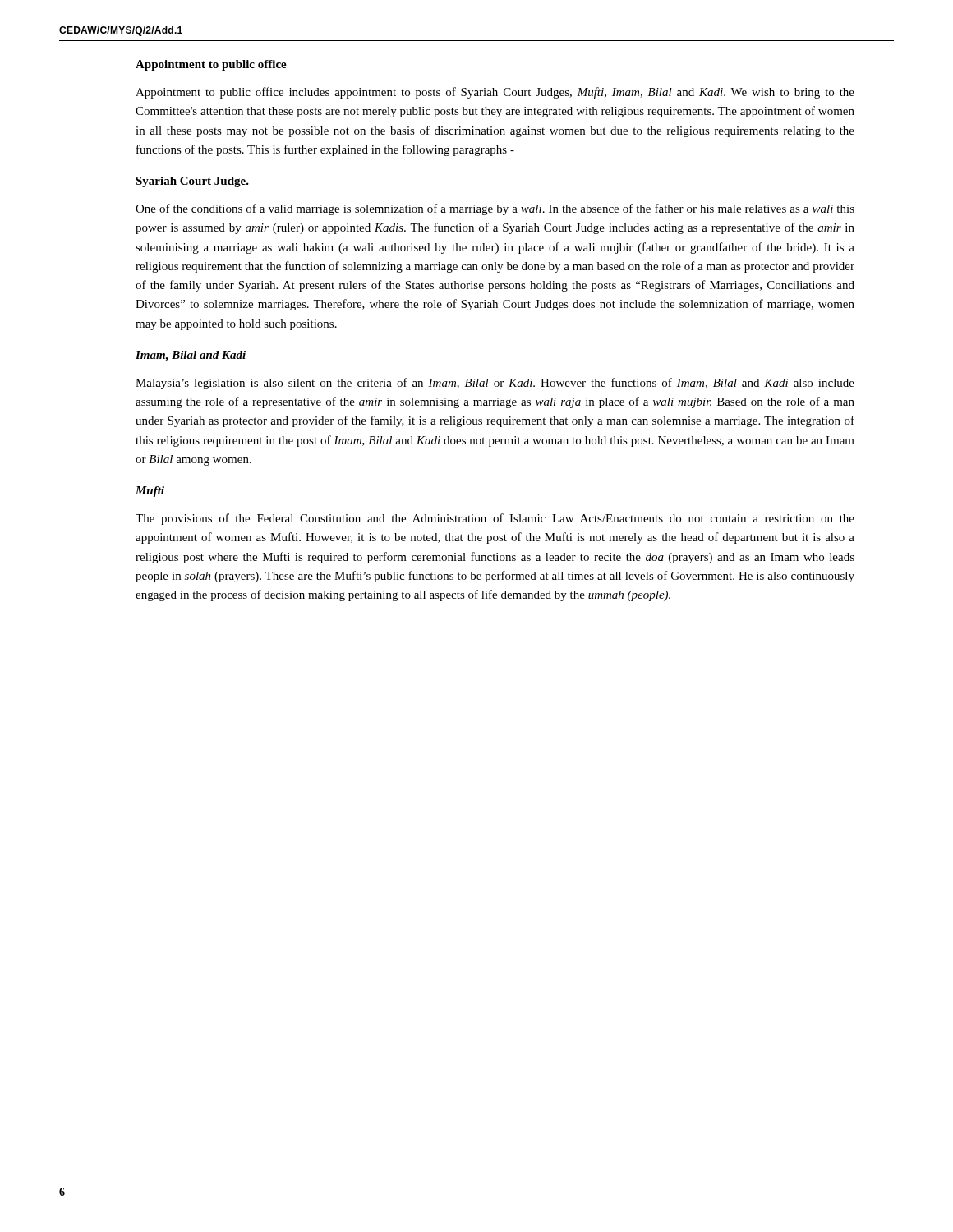
Task: Select the text block starting "Imam, Bilal and Kadi"
Action: coord(191,355)
